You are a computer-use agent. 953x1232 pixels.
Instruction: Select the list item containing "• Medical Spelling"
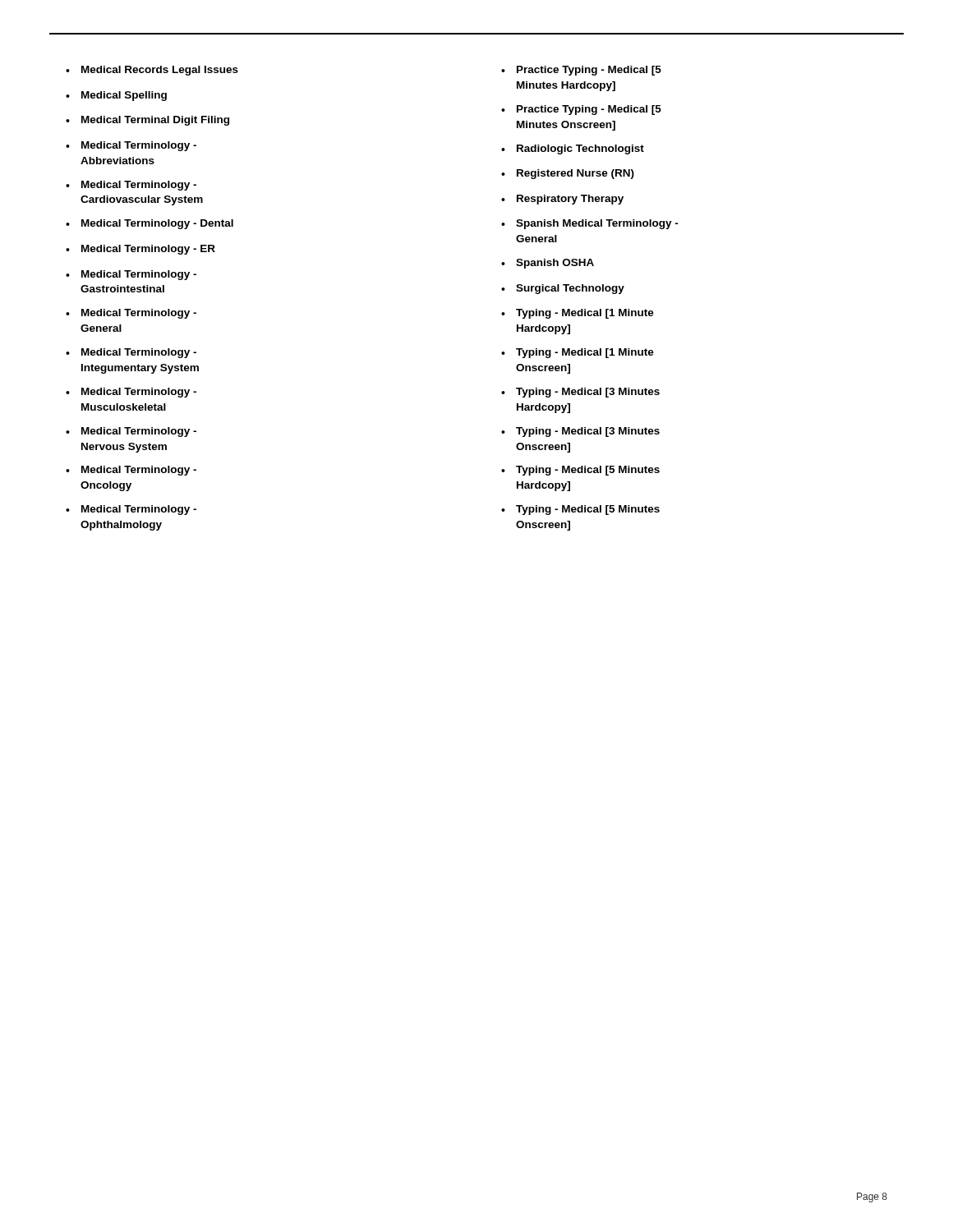[x=117, y=96]
